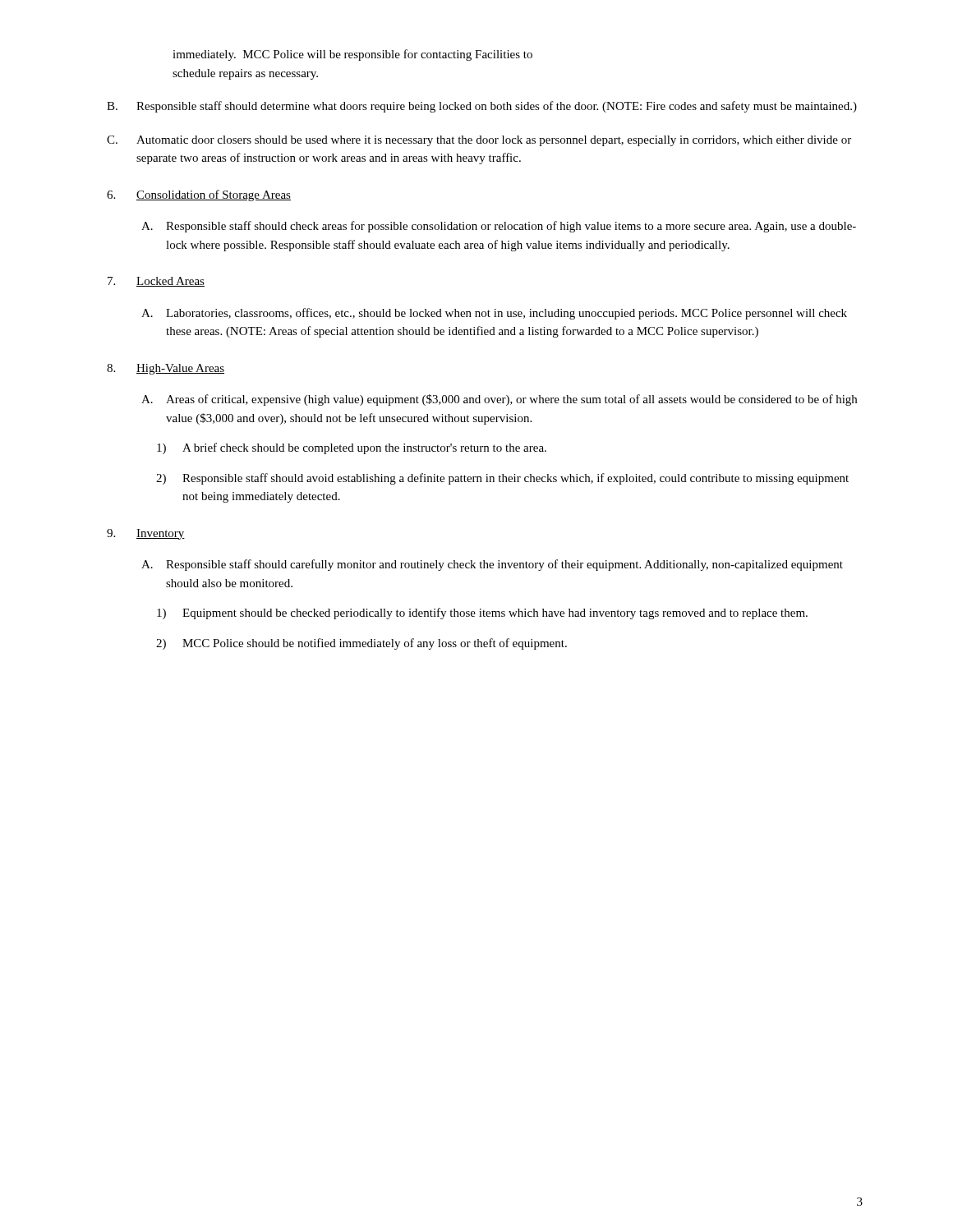Click where it says "6. Consolidation of Storage Areas"
The height and width of the screenshot is (1232, 953).
(x=199, y=194)
